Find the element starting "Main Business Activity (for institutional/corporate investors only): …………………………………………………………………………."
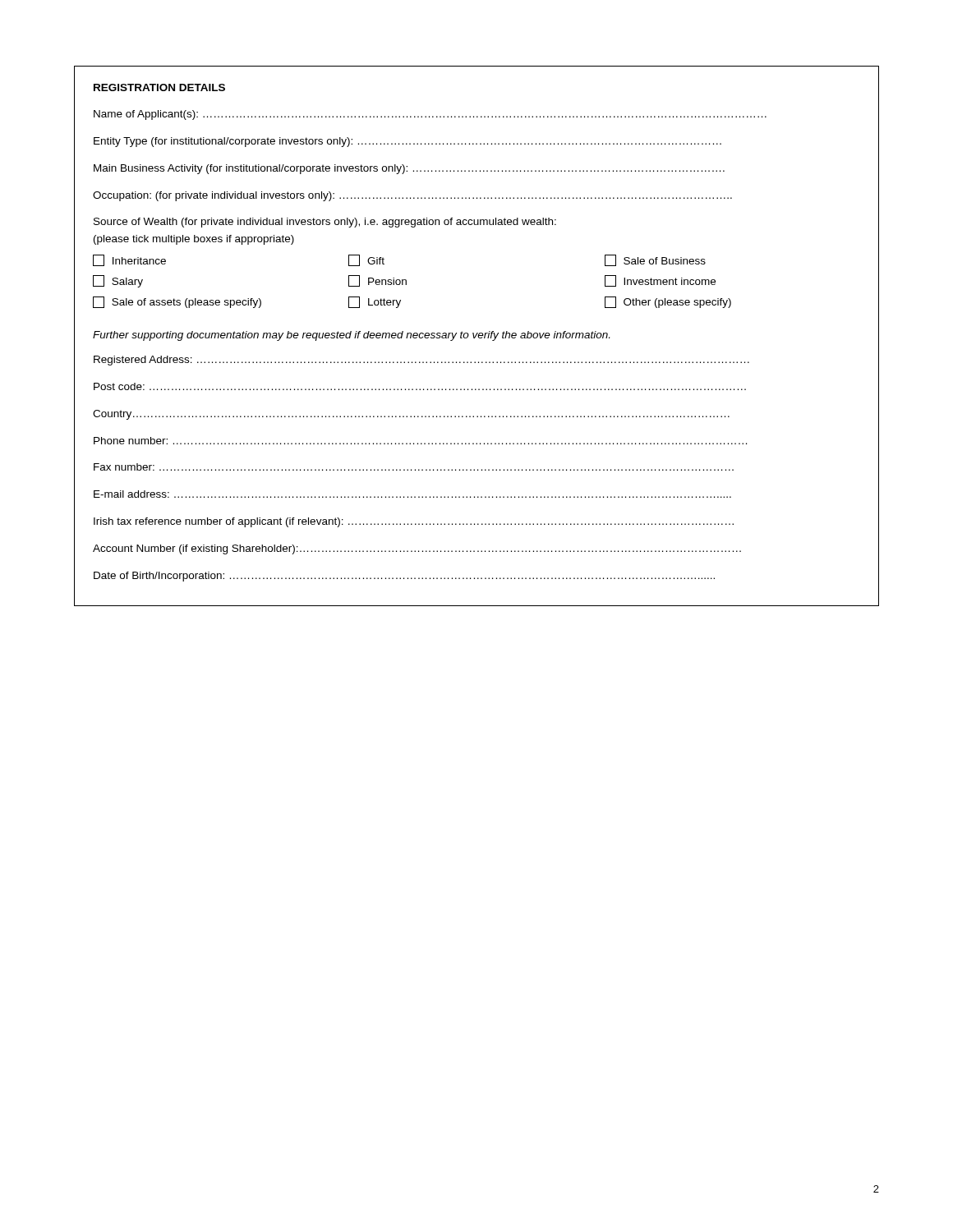Screen dimensions: 1232x953 point(409,168)
